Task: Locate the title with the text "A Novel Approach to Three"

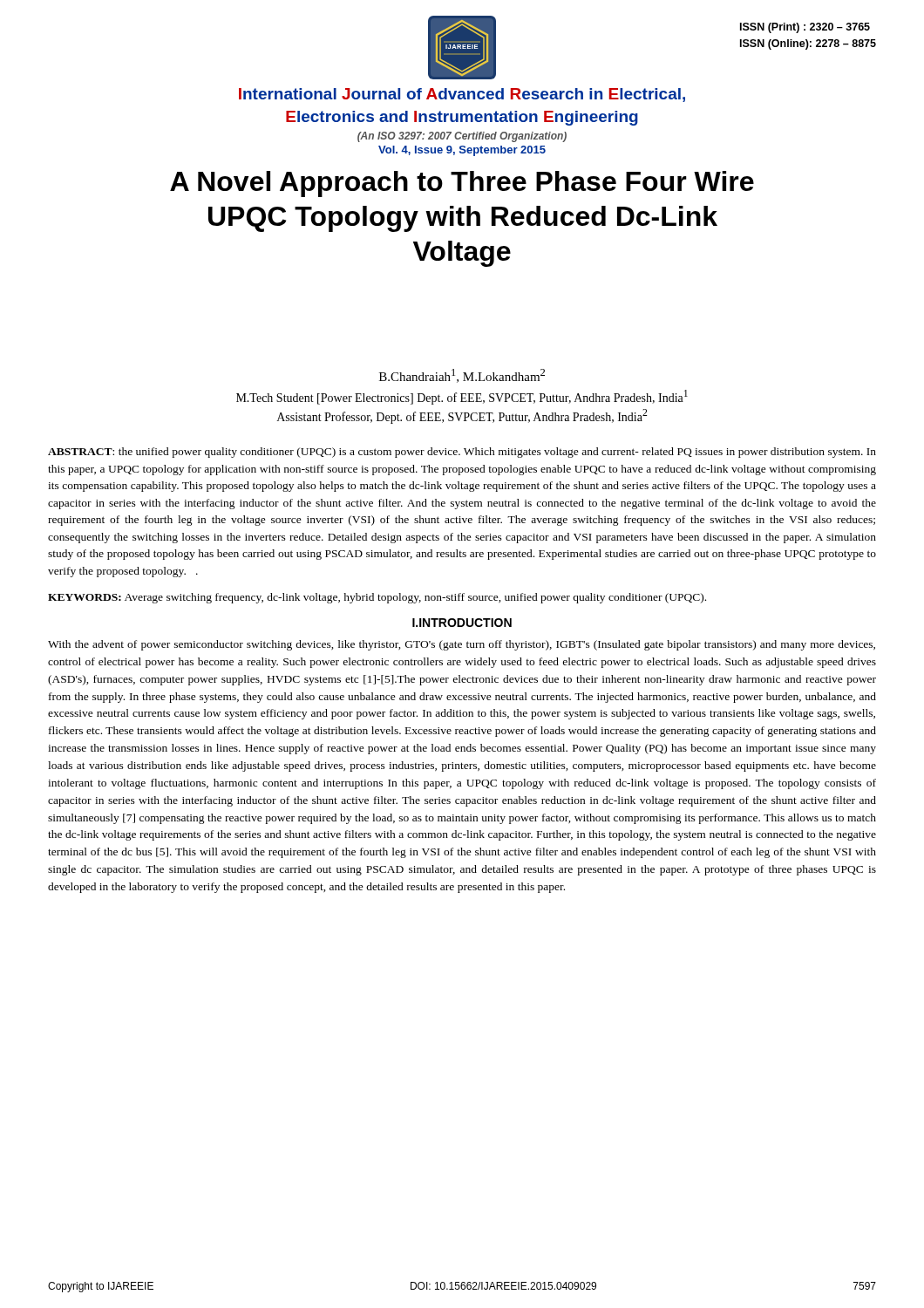Action: [x=462, y=216]
